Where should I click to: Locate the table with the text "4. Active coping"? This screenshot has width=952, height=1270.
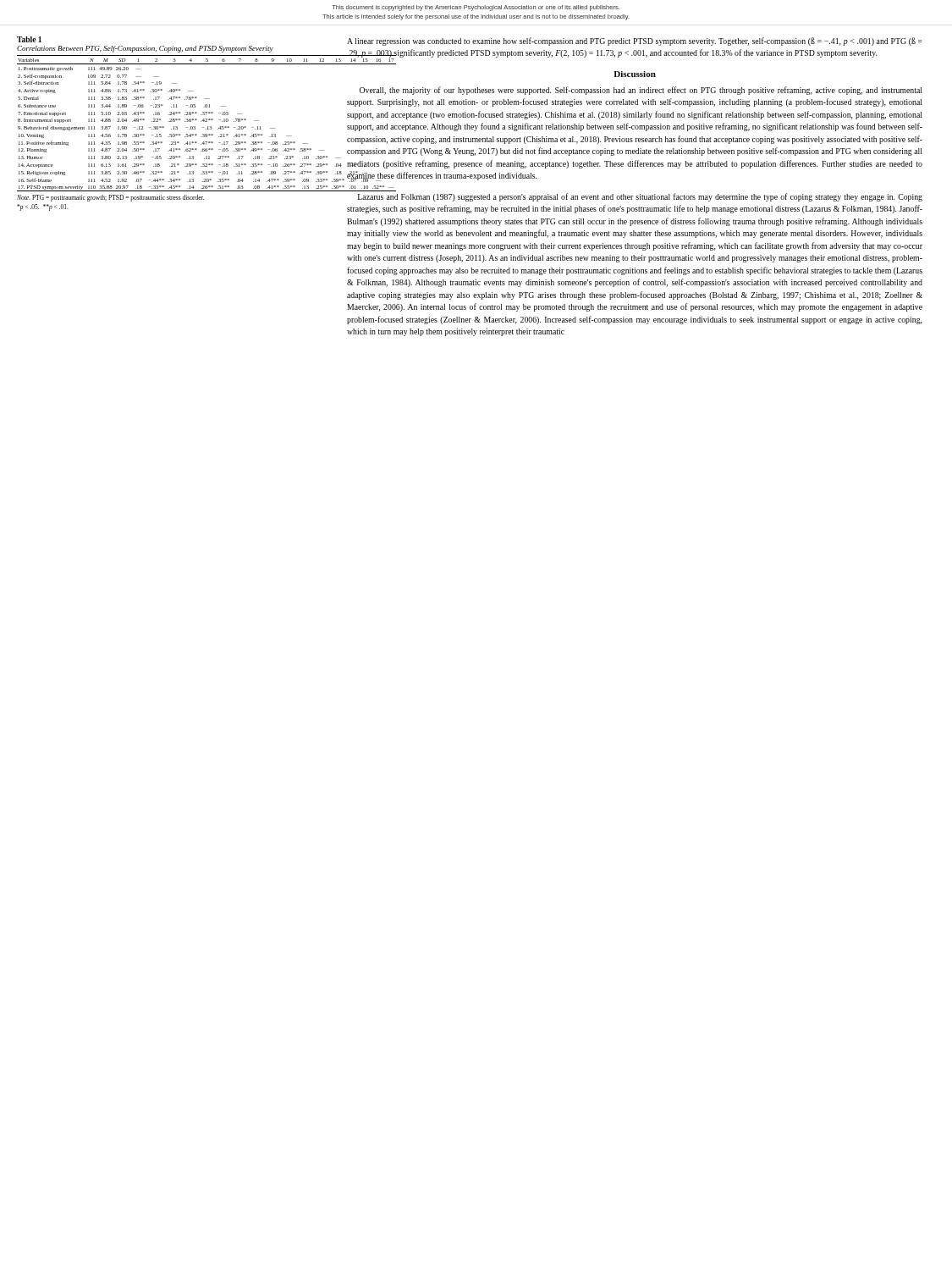pos(171,124)
